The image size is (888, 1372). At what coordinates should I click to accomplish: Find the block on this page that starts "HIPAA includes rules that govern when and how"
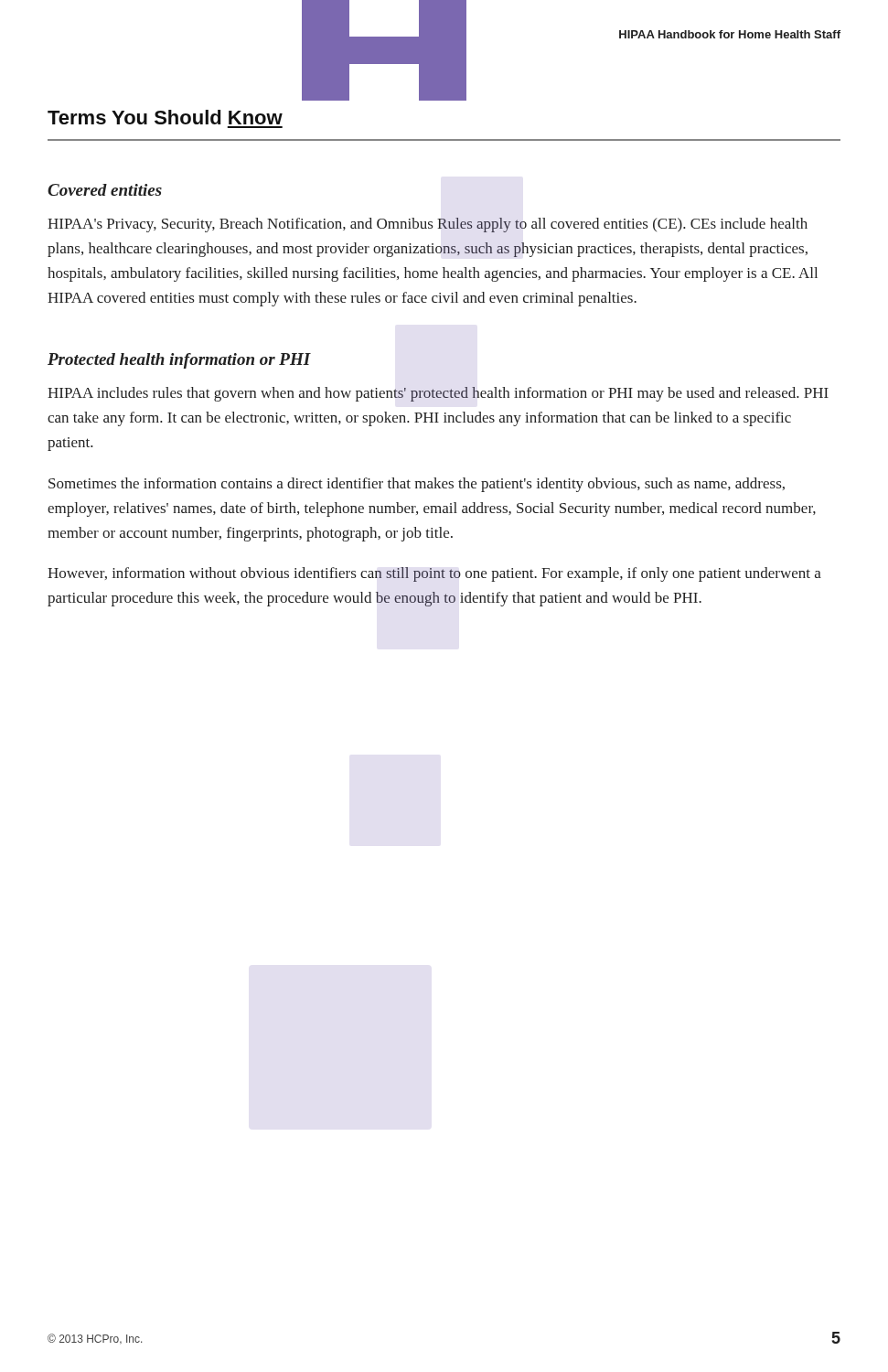tap(438, 418)
